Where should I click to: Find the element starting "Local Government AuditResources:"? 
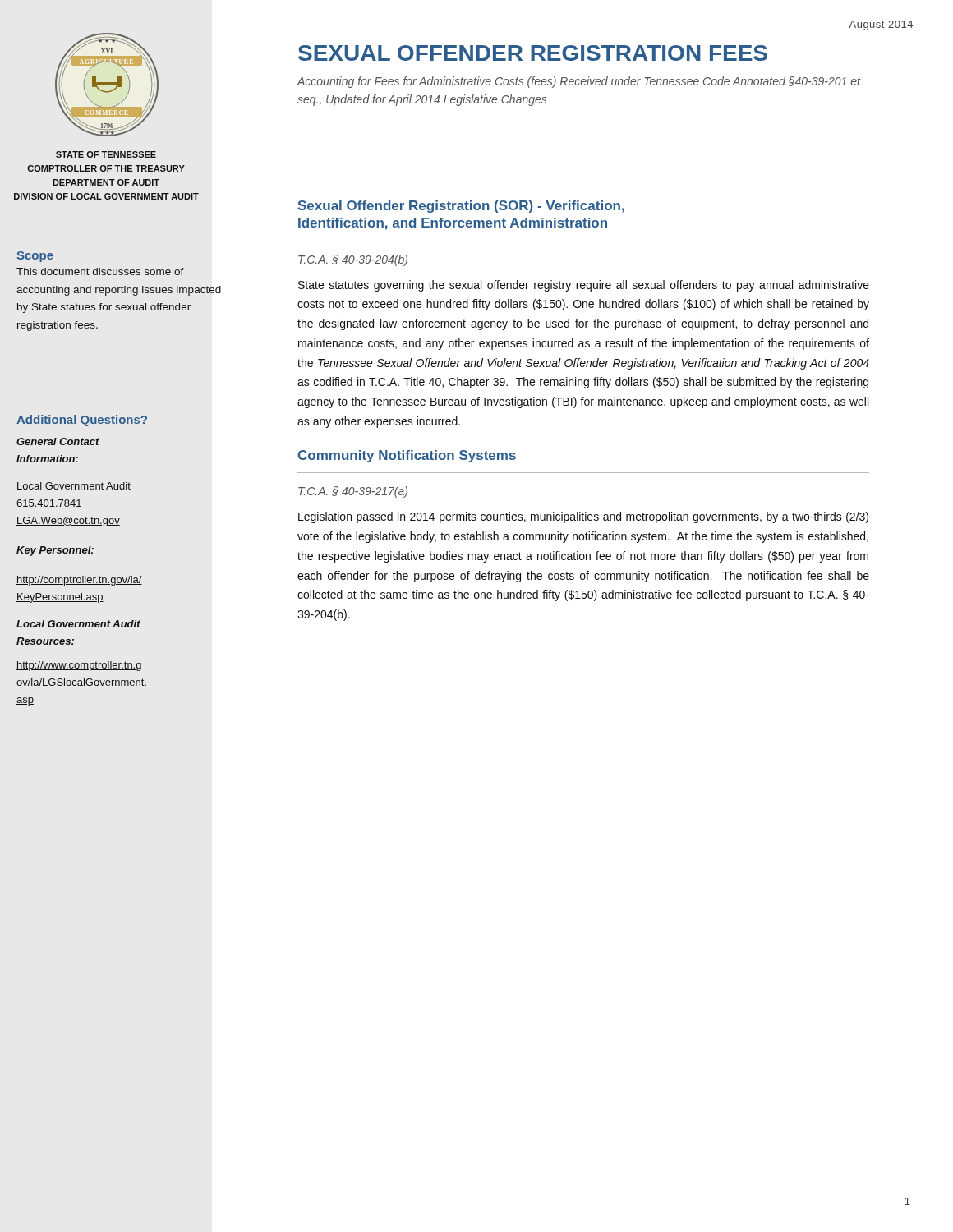coord(122,633)
